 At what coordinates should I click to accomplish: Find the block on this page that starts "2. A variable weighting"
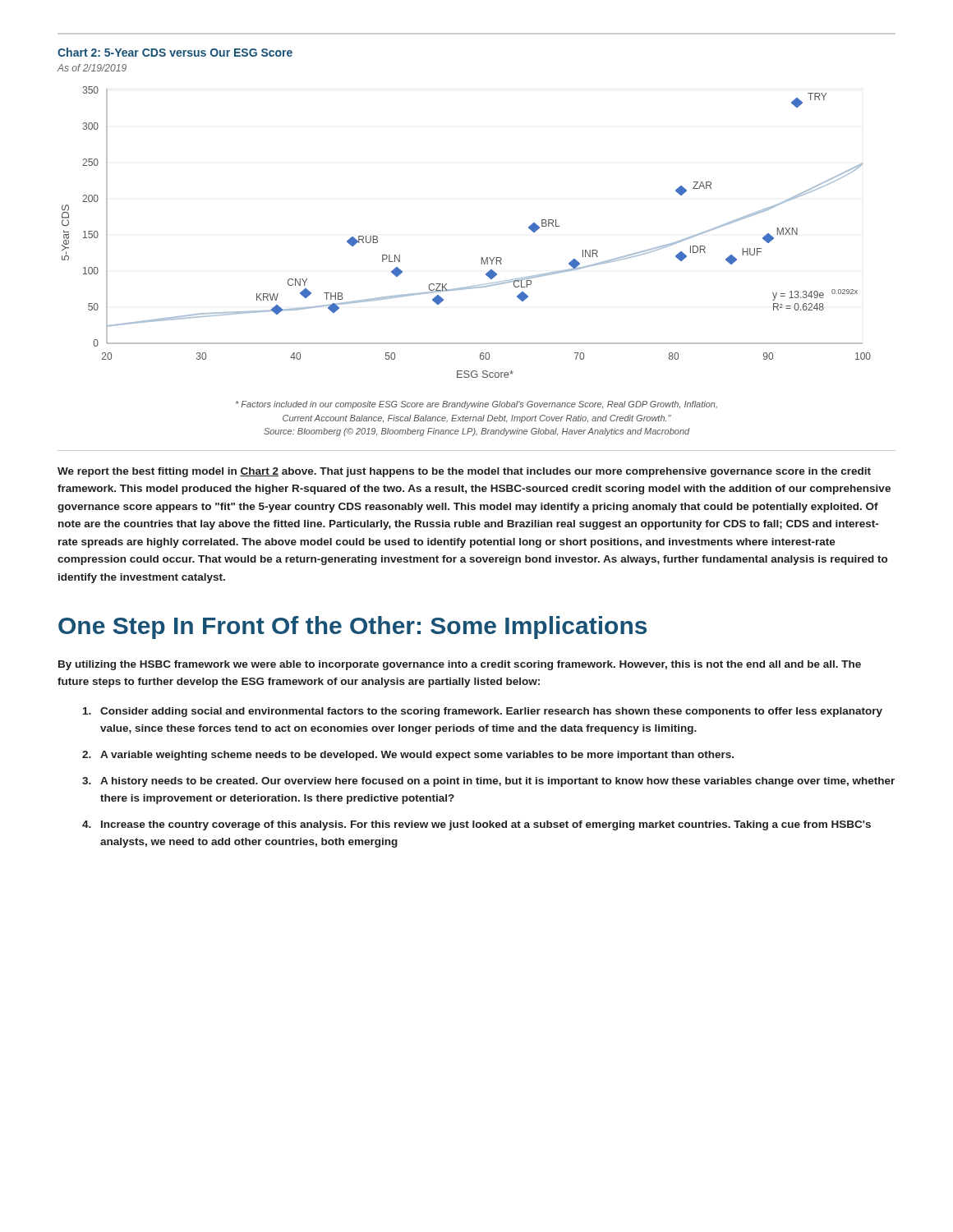click(x=489, y=755)
